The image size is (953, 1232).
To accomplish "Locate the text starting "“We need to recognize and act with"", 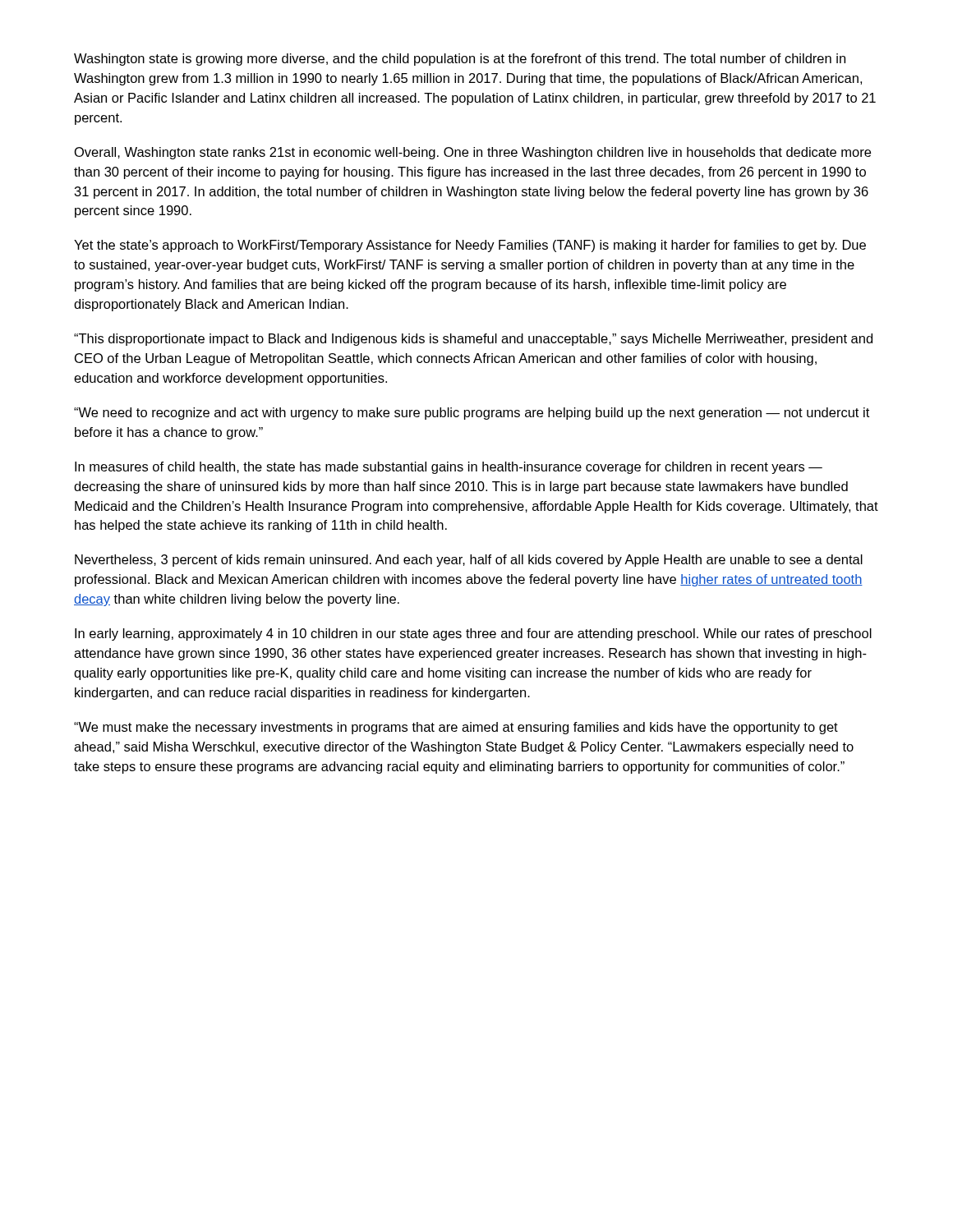I will coord(472,422).
